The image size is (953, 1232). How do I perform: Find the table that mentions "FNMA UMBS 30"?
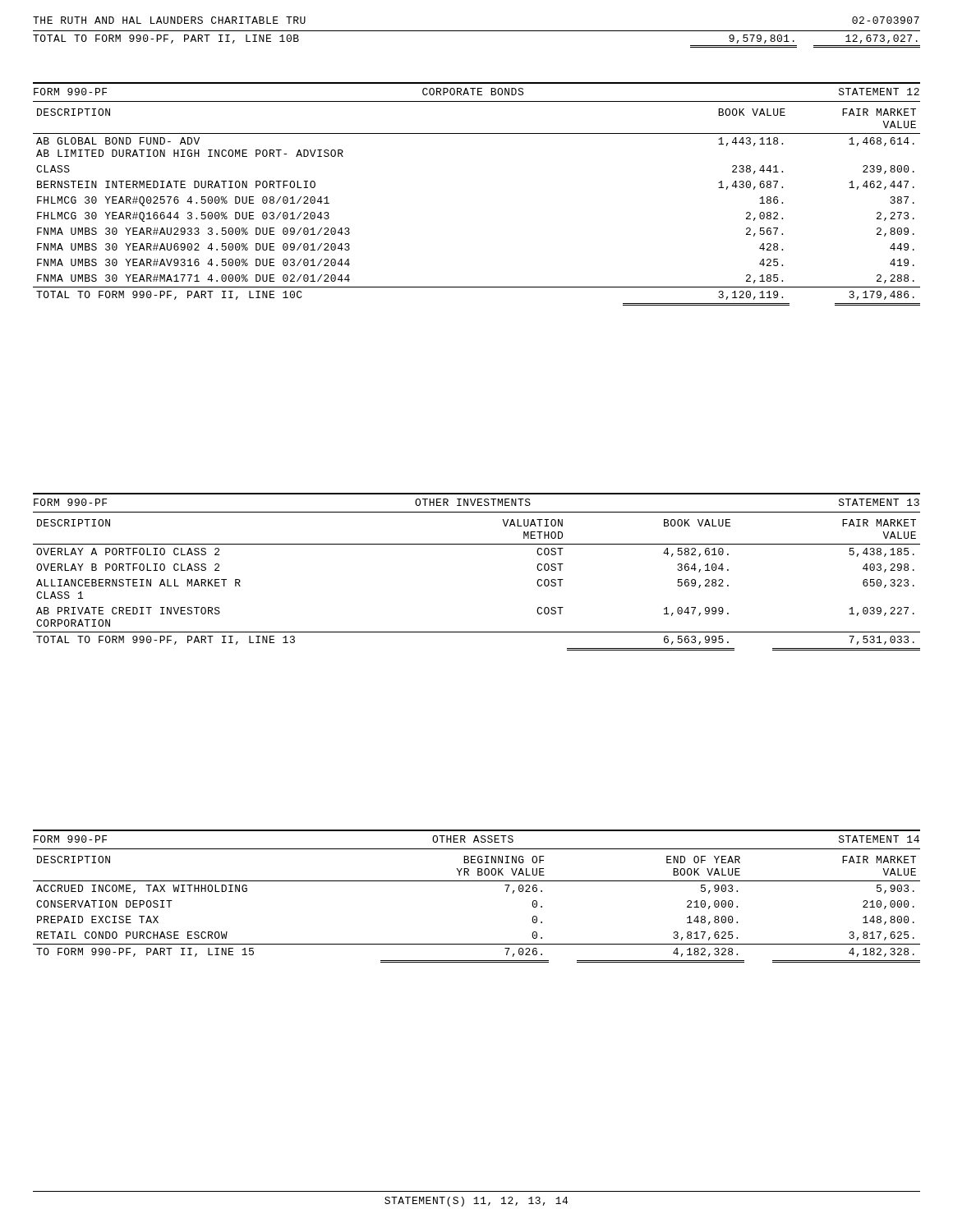pos(476,194)
